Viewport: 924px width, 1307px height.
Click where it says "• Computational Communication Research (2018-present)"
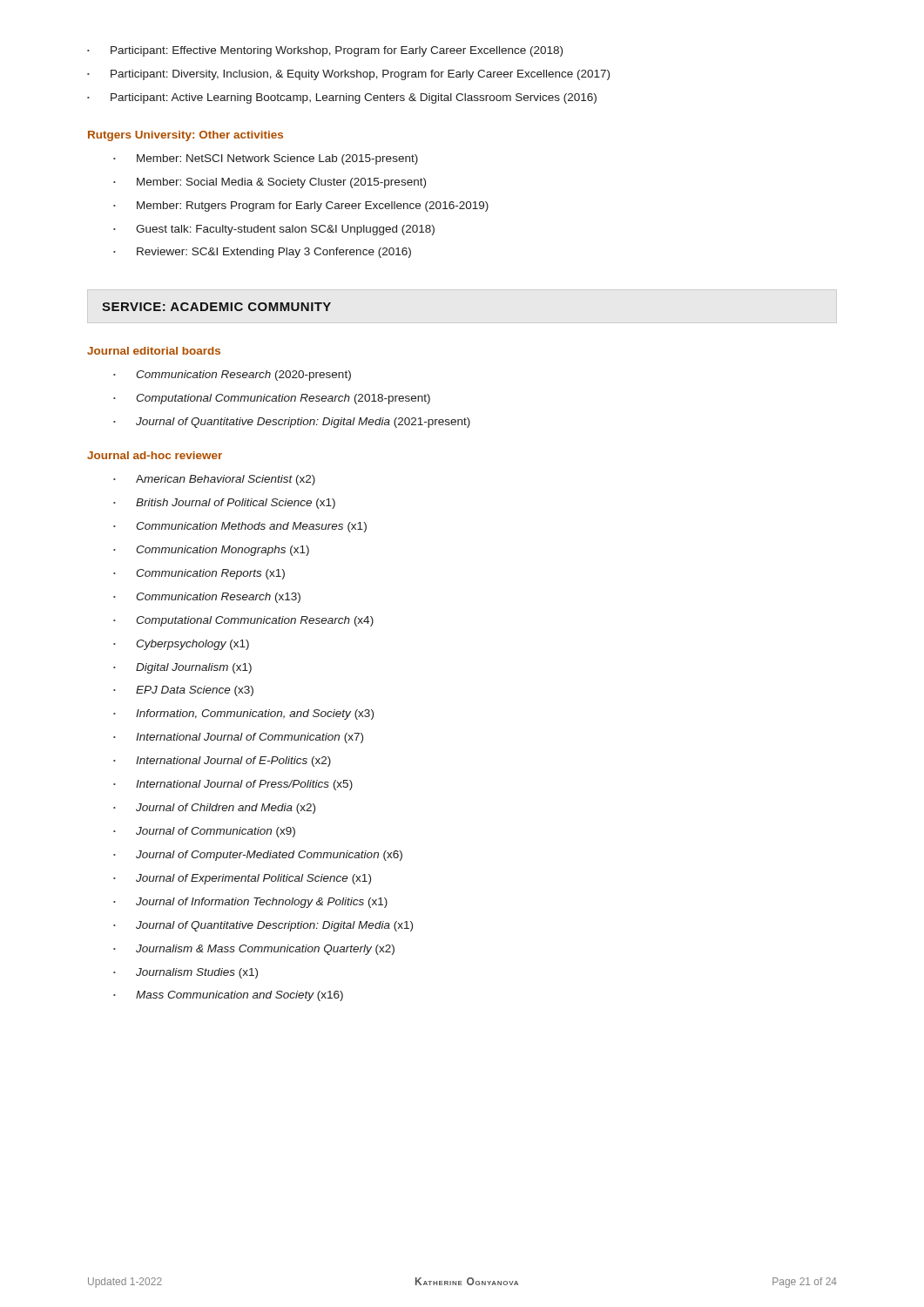pyautogui.click(x=272, y=399)
